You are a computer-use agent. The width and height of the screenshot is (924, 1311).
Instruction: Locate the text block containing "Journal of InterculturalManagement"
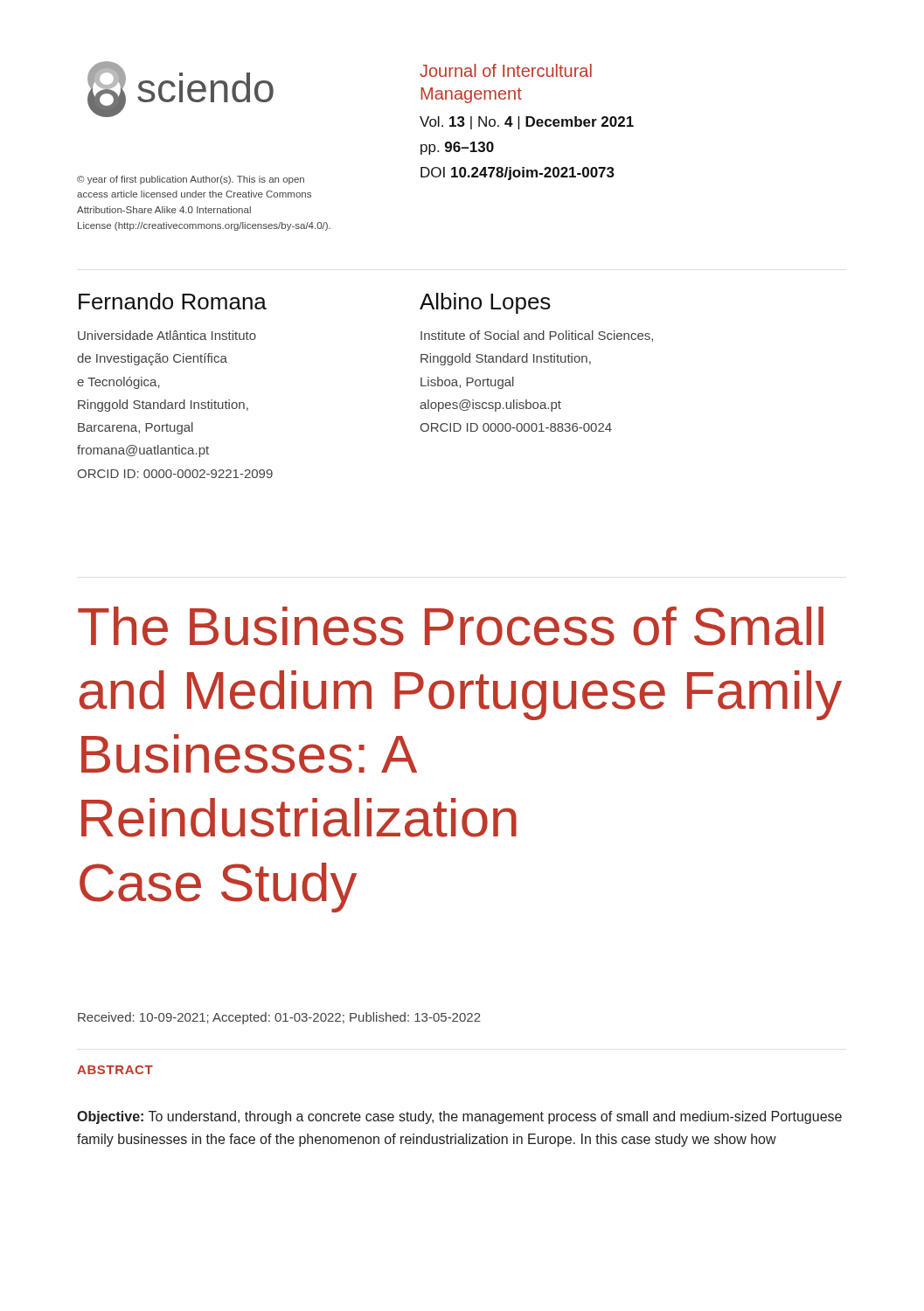[x=621, y=123]
